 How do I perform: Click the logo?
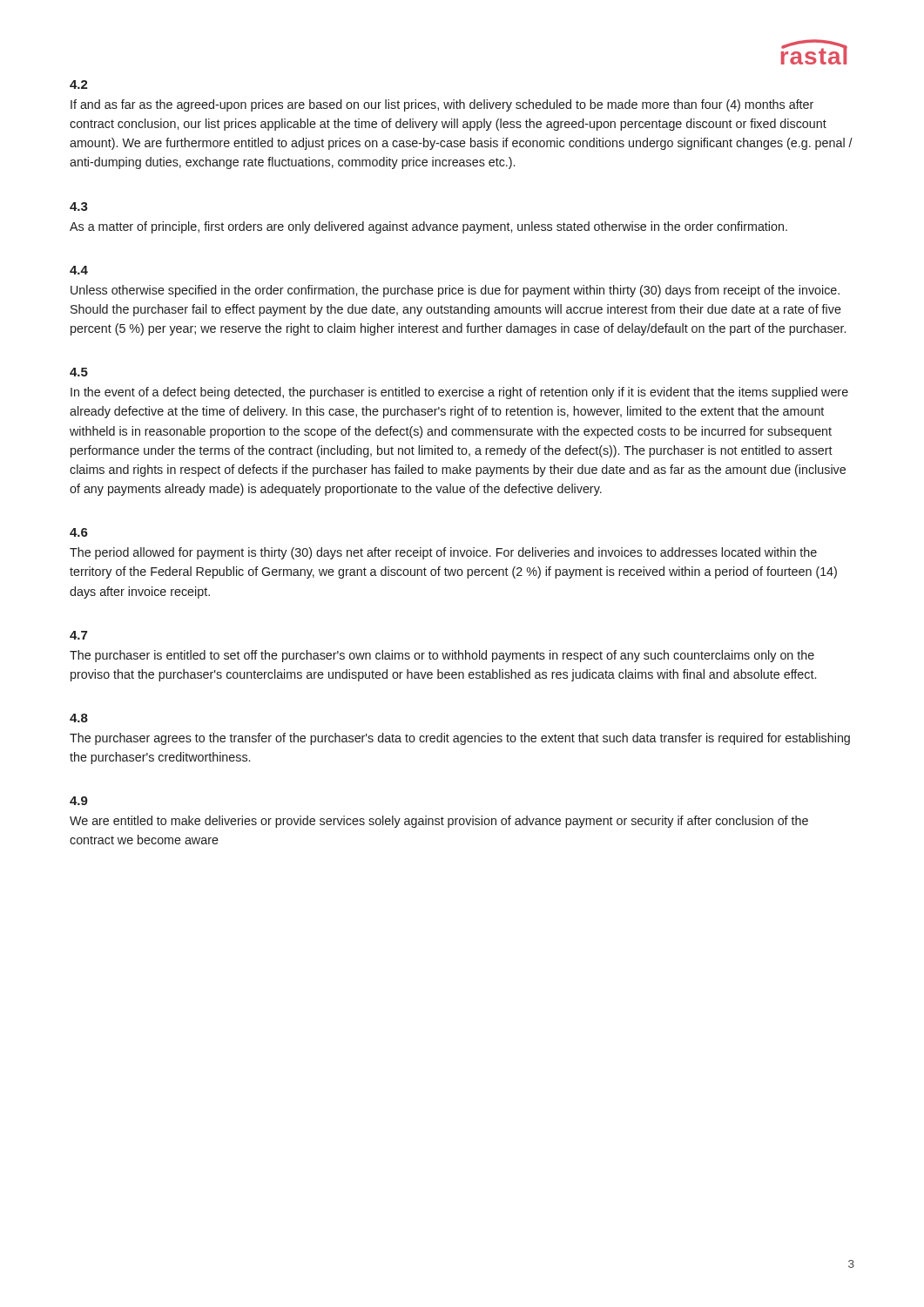[814, 57]
